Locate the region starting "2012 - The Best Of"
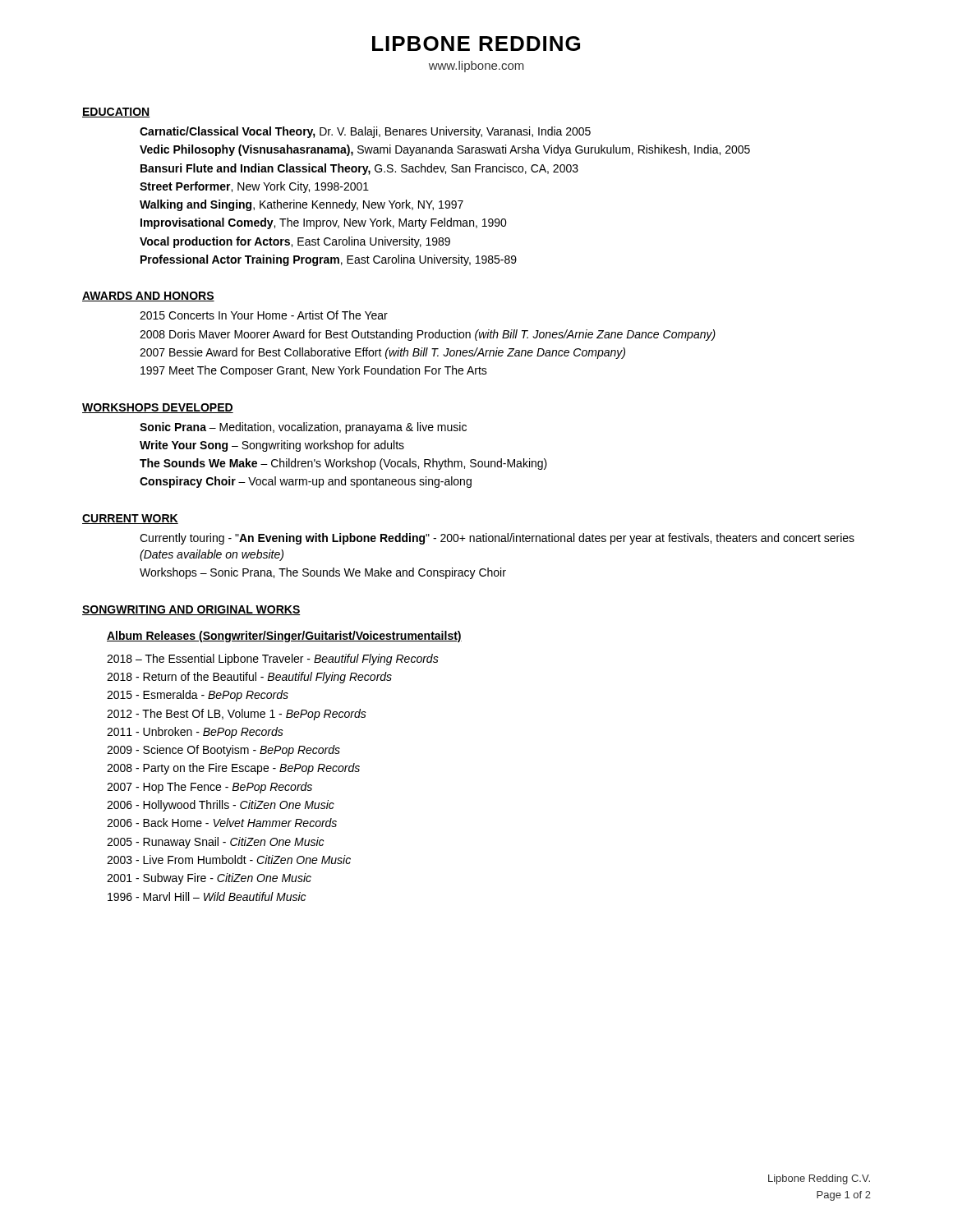The width and height of the screenshot is (953, 1232). click(236, 713)
